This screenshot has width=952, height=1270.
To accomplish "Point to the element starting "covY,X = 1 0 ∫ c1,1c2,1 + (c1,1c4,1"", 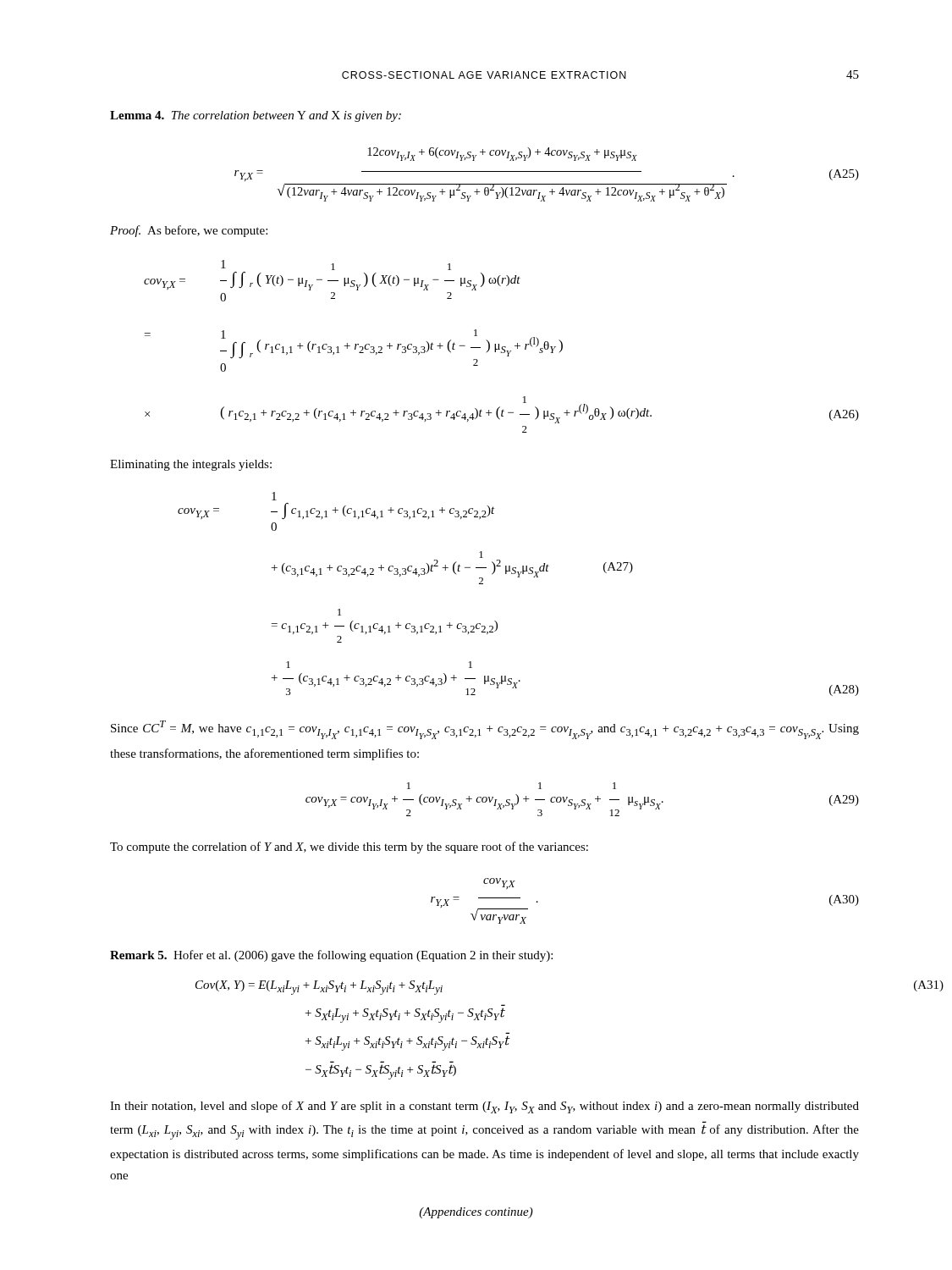I will tap(274, 496).
